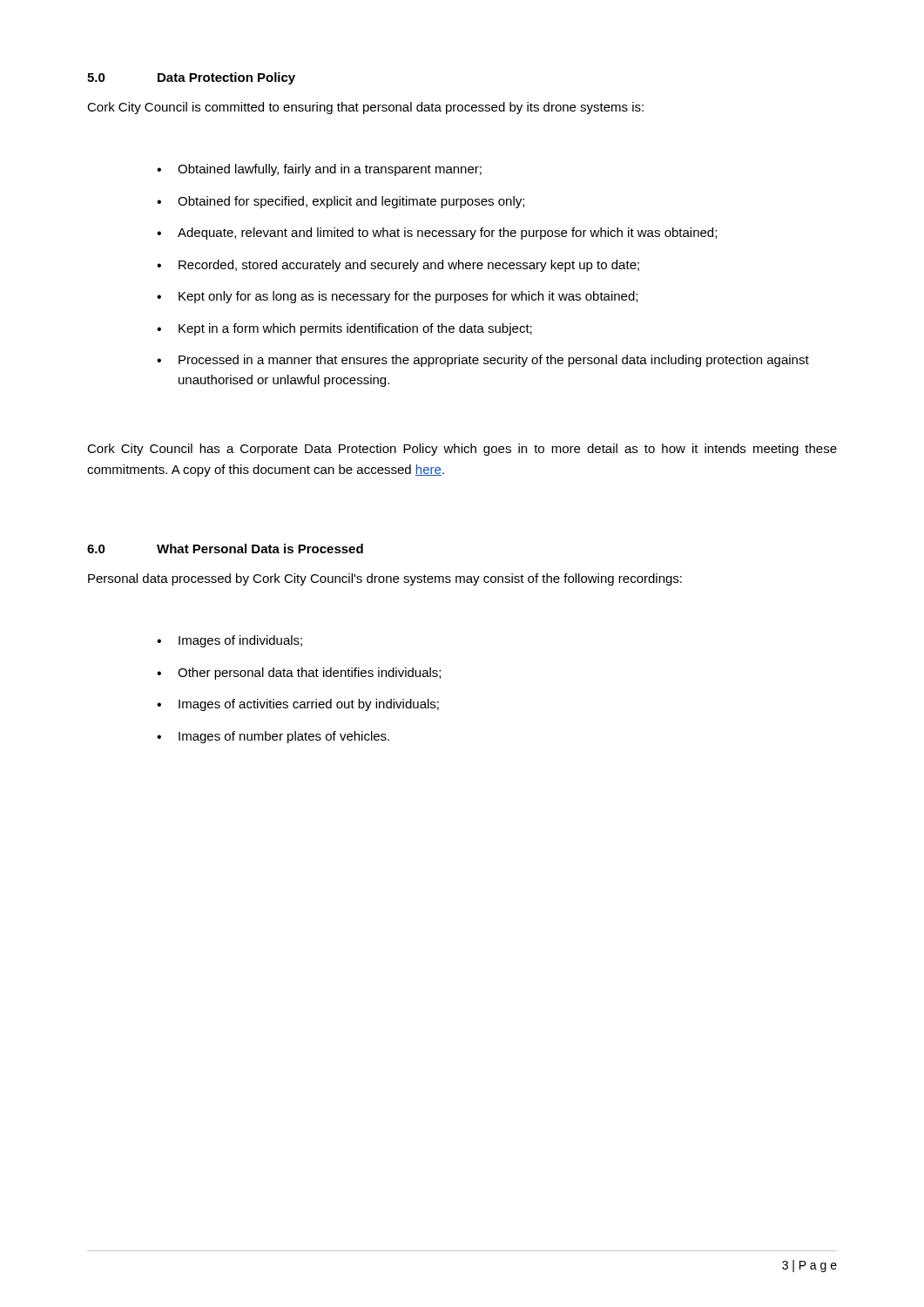Click on the list item with the text "Obtained for specified, explicit and legitimate"
Screen dimensions: 1307x924
point(352,200)
